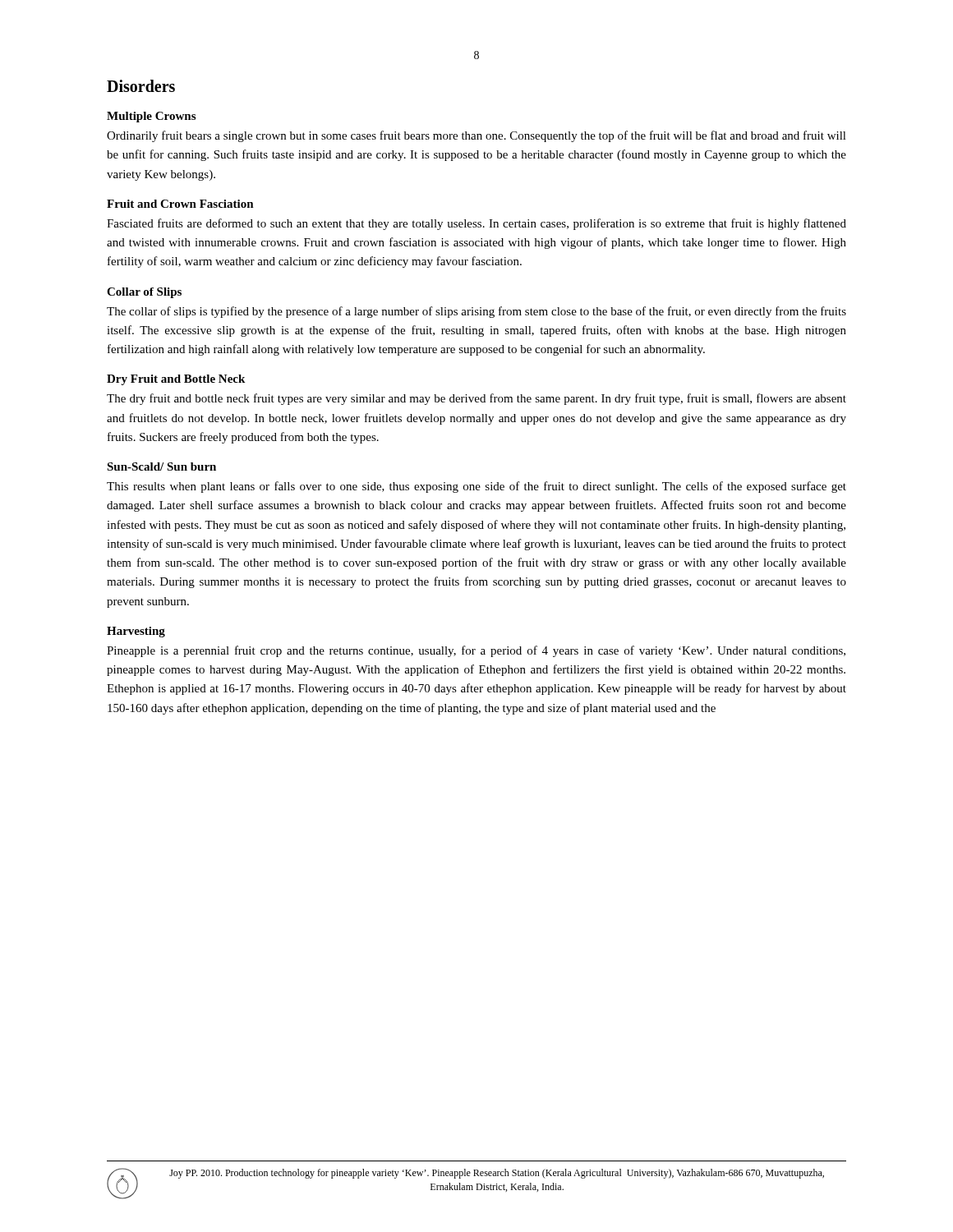Select the text block with the text "Fasciated fruits are deformed to"
The height and width of the screenshot is (1232, 953).
coord(476,242)
